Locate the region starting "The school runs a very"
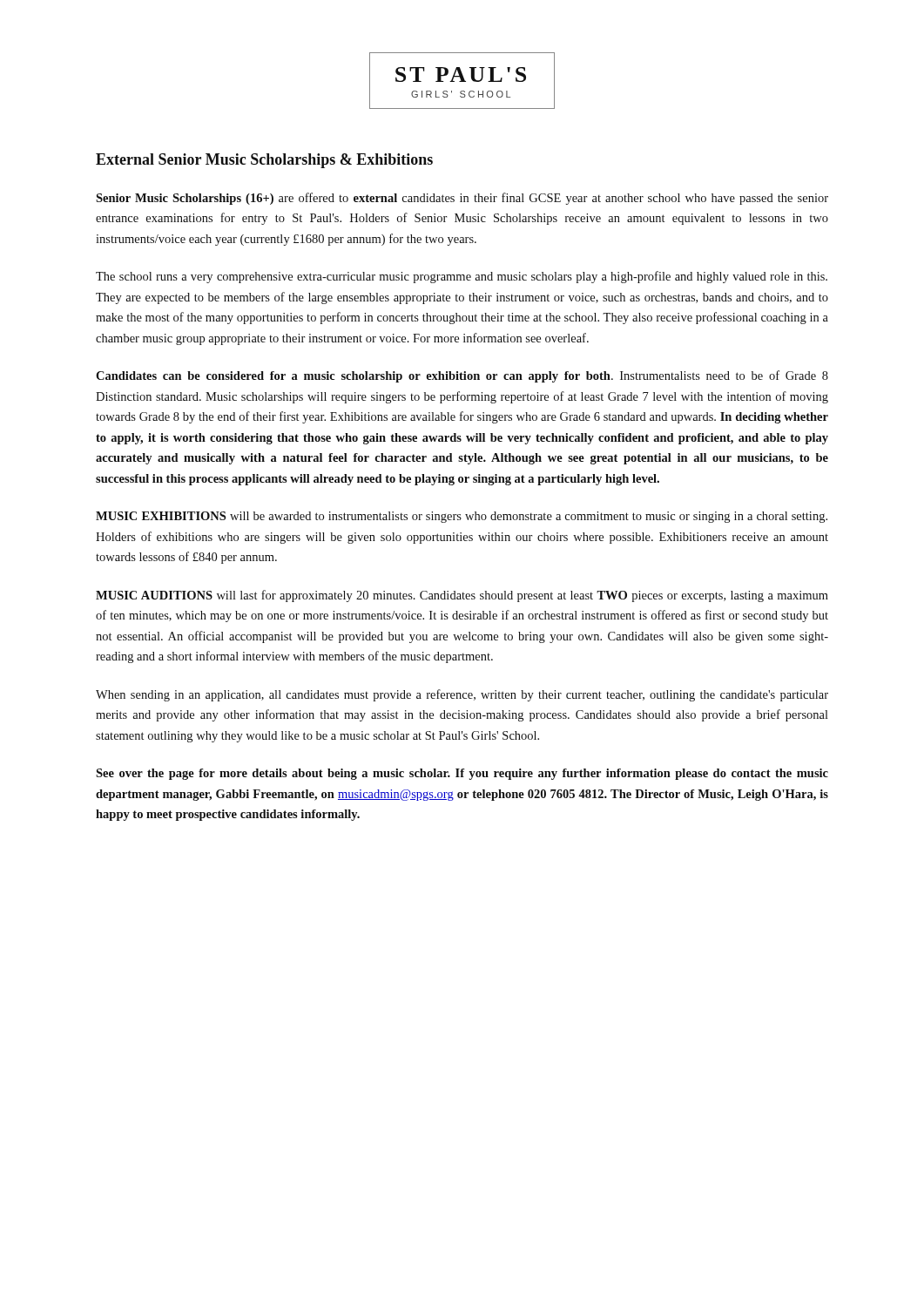924x1307 pixels. 462,307
